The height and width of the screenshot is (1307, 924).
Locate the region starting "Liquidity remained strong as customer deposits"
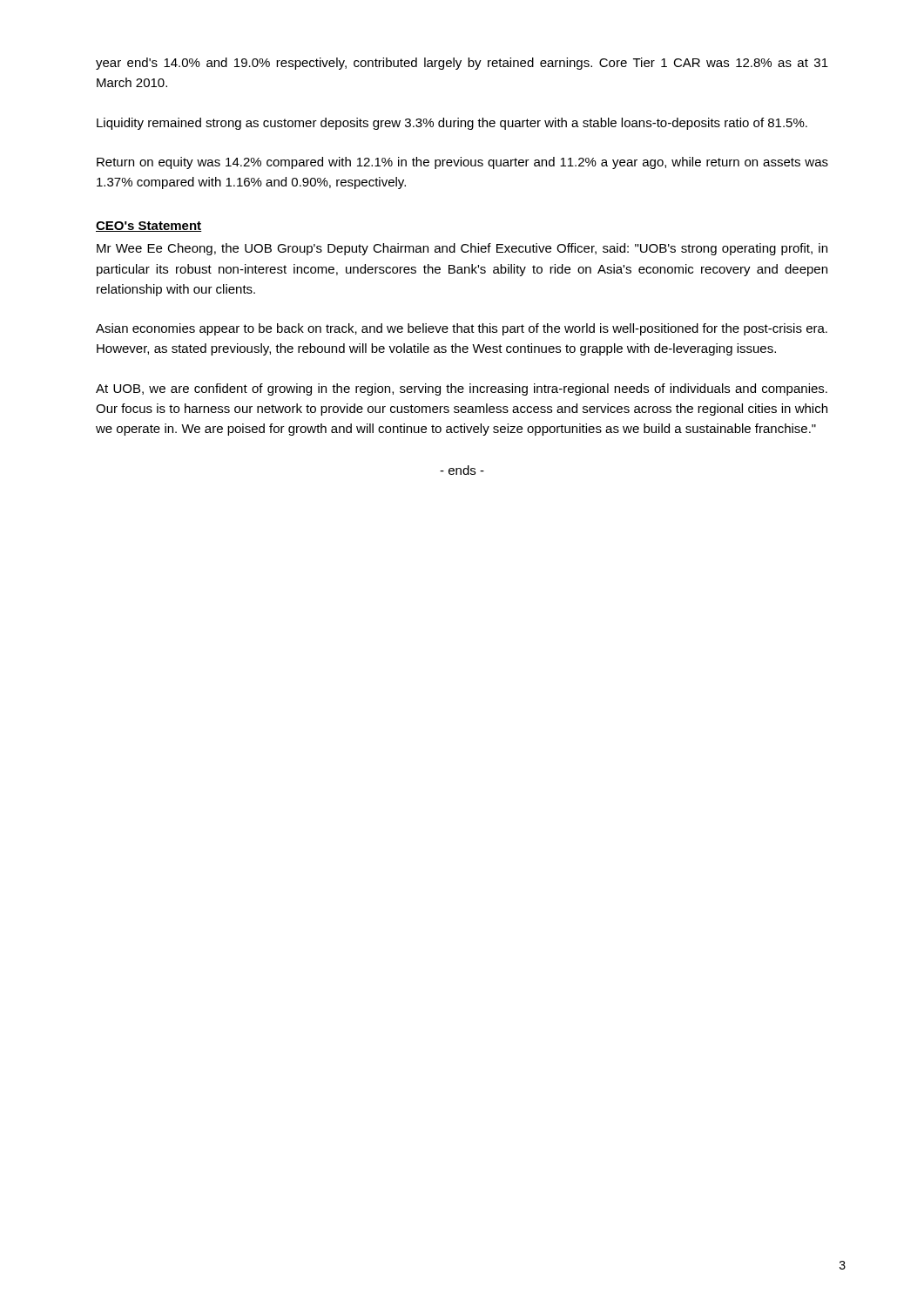point(452,122)
